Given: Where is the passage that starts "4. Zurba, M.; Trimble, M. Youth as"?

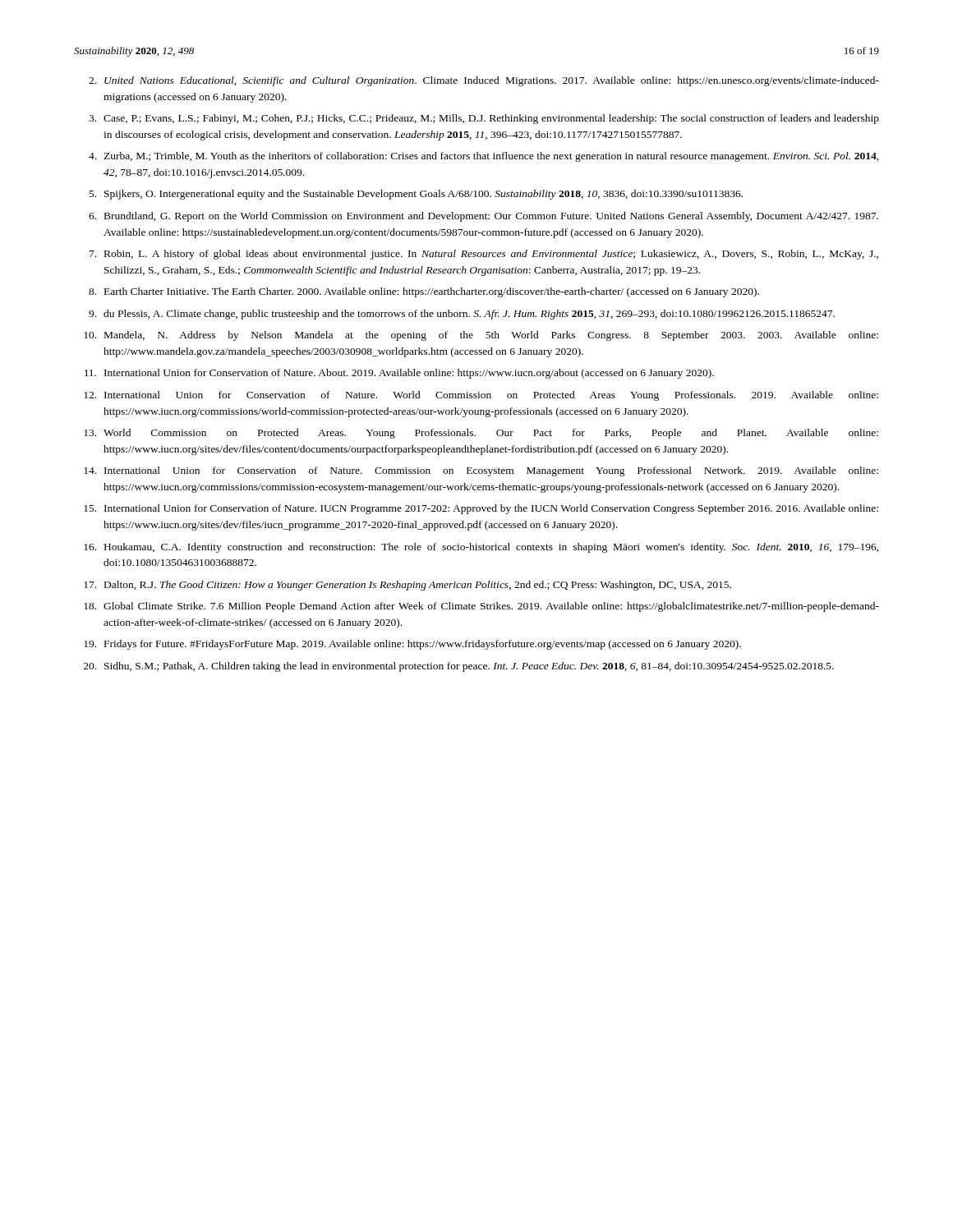Looking at the screenshot, I should coord(476,164).
